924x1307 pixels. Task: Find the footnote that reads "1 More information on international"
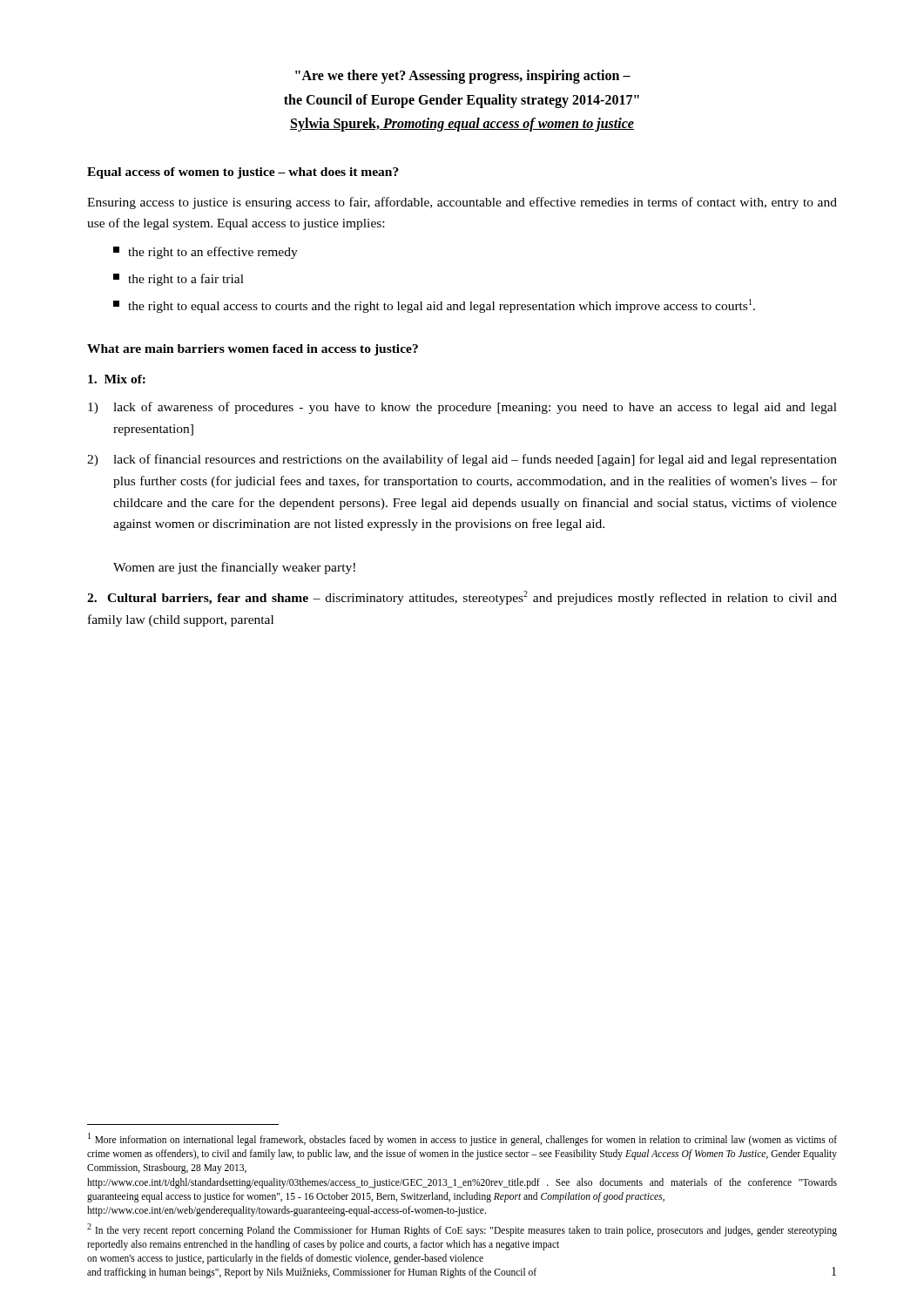point(462,1173)
